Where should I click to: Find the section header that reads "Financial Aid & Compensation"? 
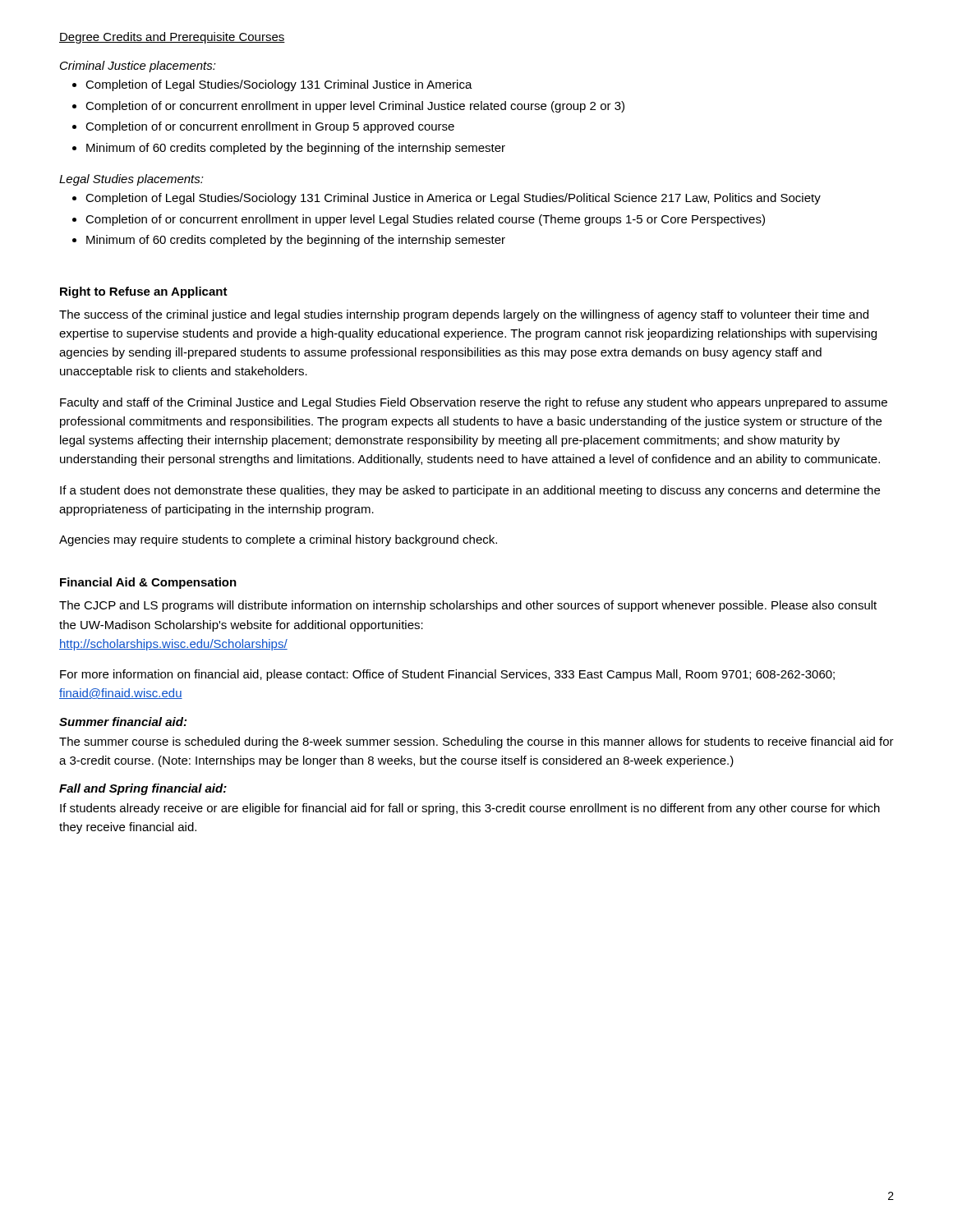[x=148, y=582]
